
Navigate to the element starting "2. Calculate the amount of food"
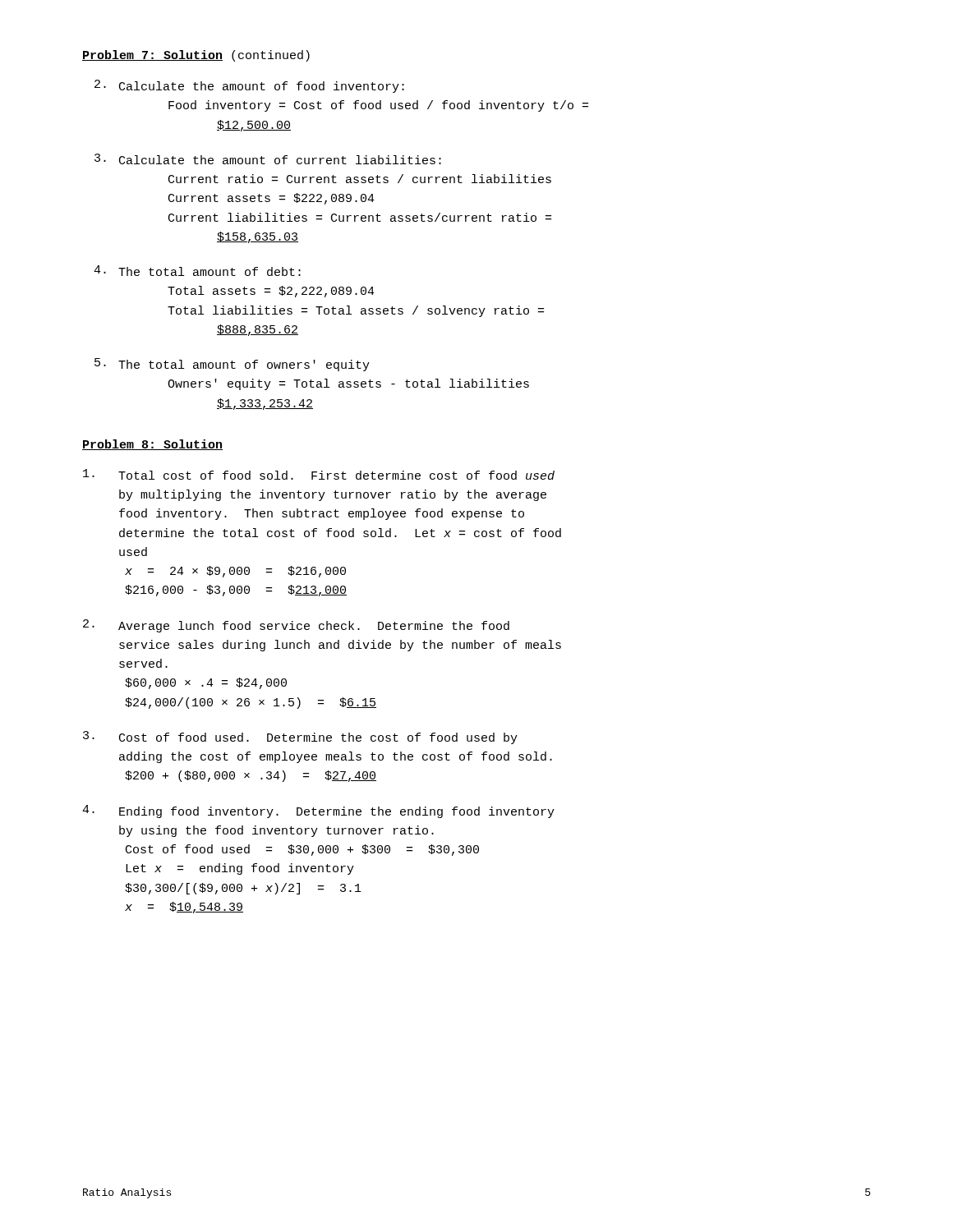pos(476,107)
